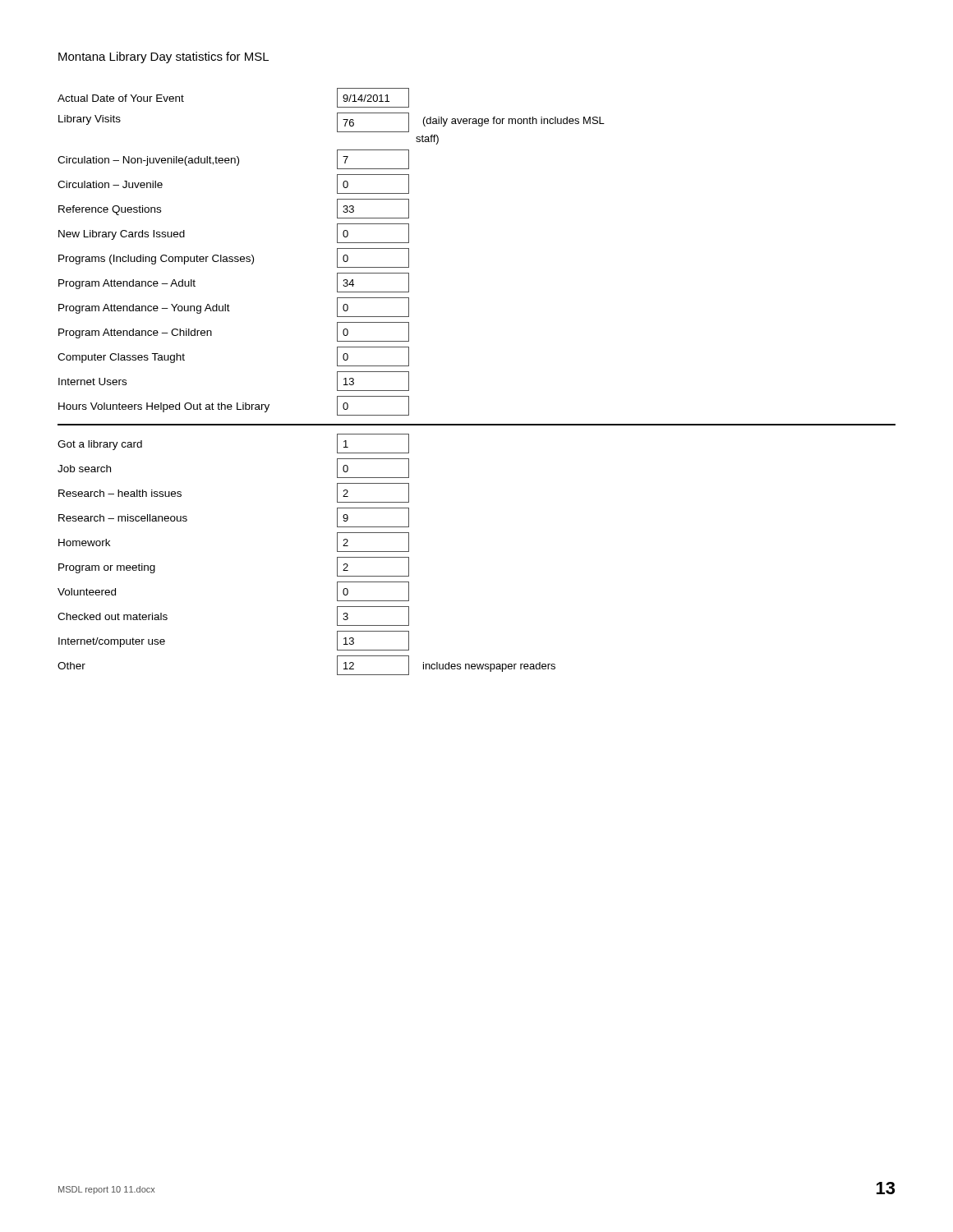953x1232 pixels.
Task: Where does it say "Program Attendance – Adult 34"?
Action: [x=73, y=282]
